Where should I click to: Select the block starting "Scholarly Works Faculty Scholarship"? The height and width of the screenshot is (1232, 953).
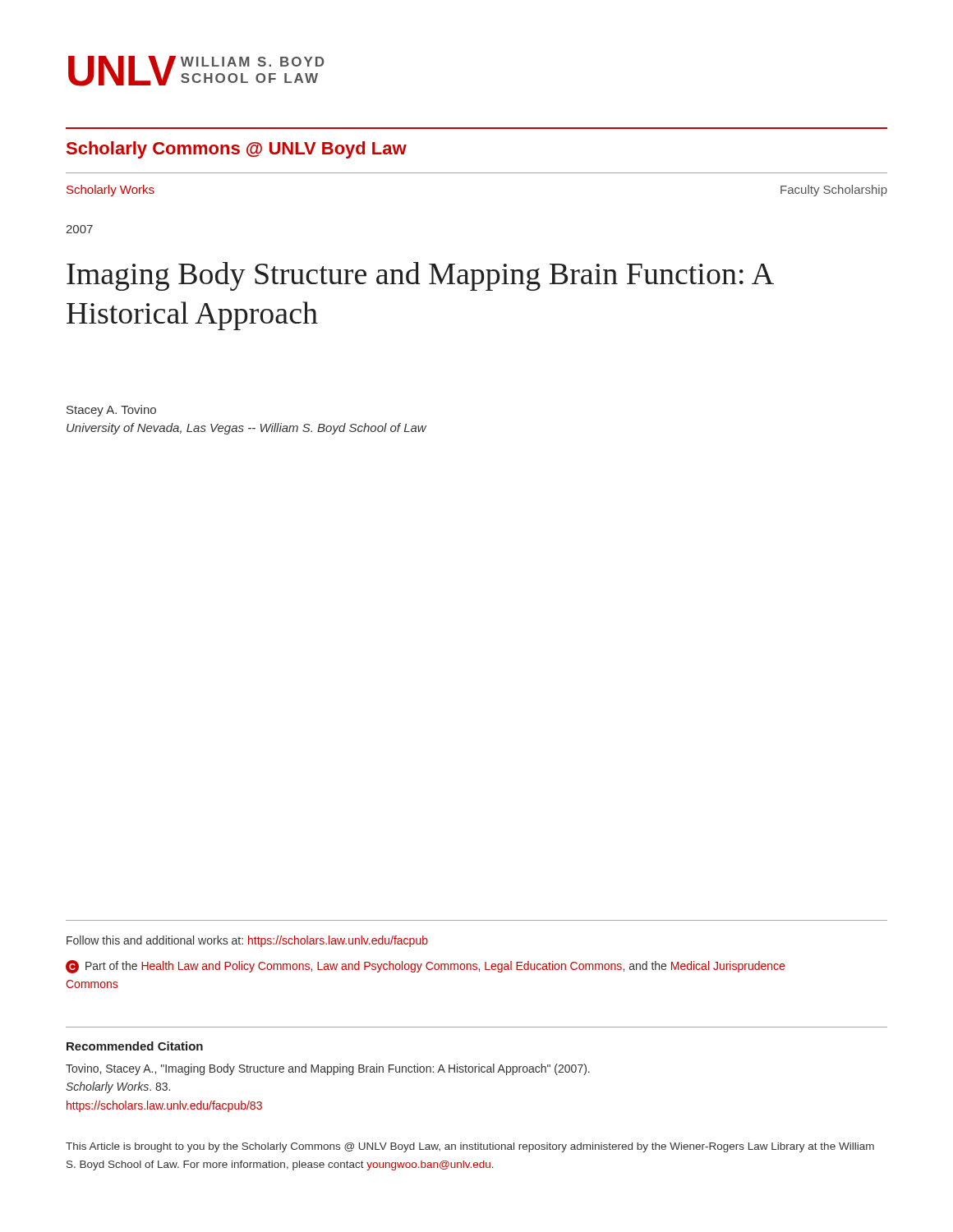pyautogui.click(x=109, y=190)
